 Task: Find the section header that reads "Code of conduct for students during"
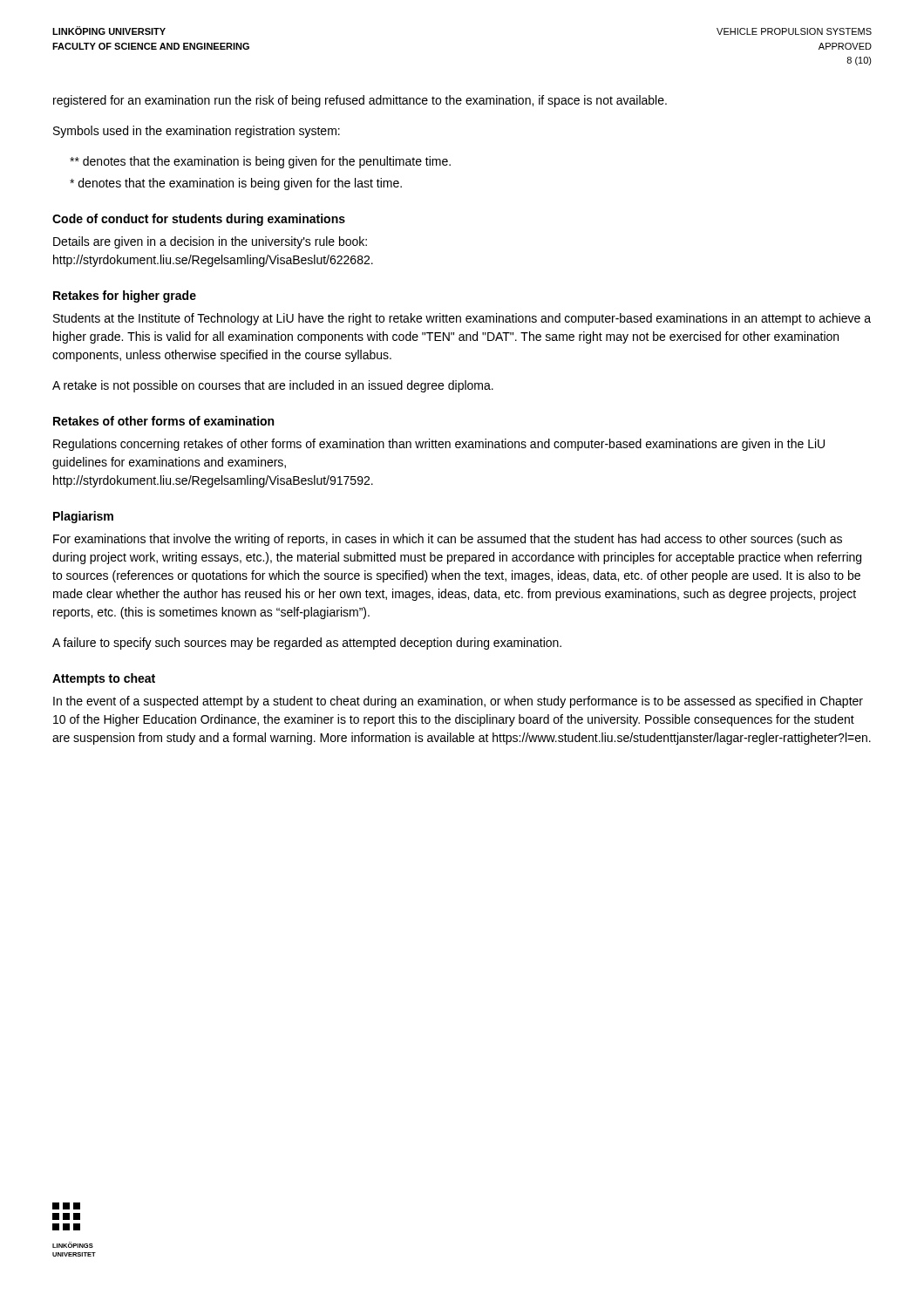coord(199,219)
